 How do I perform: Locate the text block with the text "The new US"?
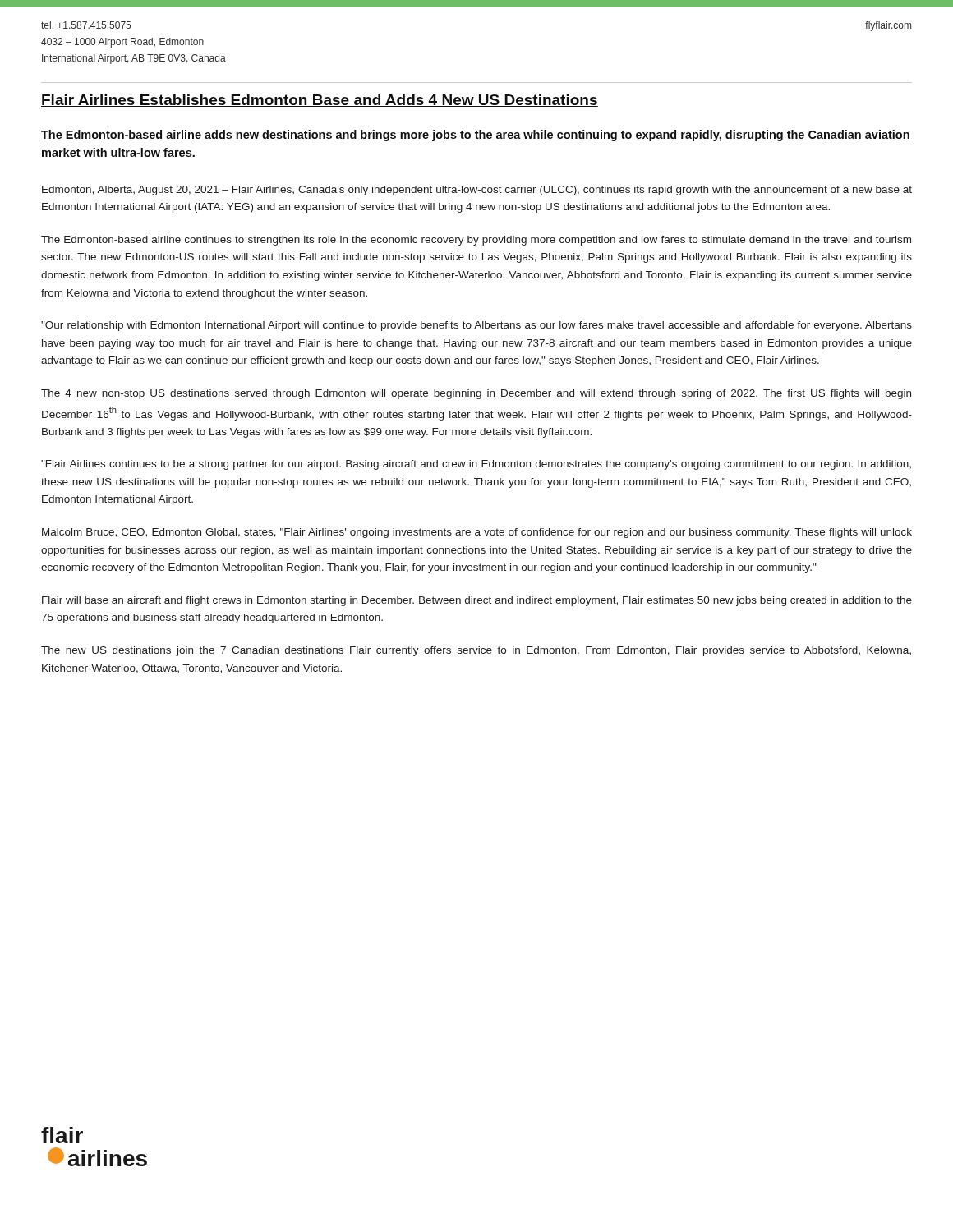[476, 659]
